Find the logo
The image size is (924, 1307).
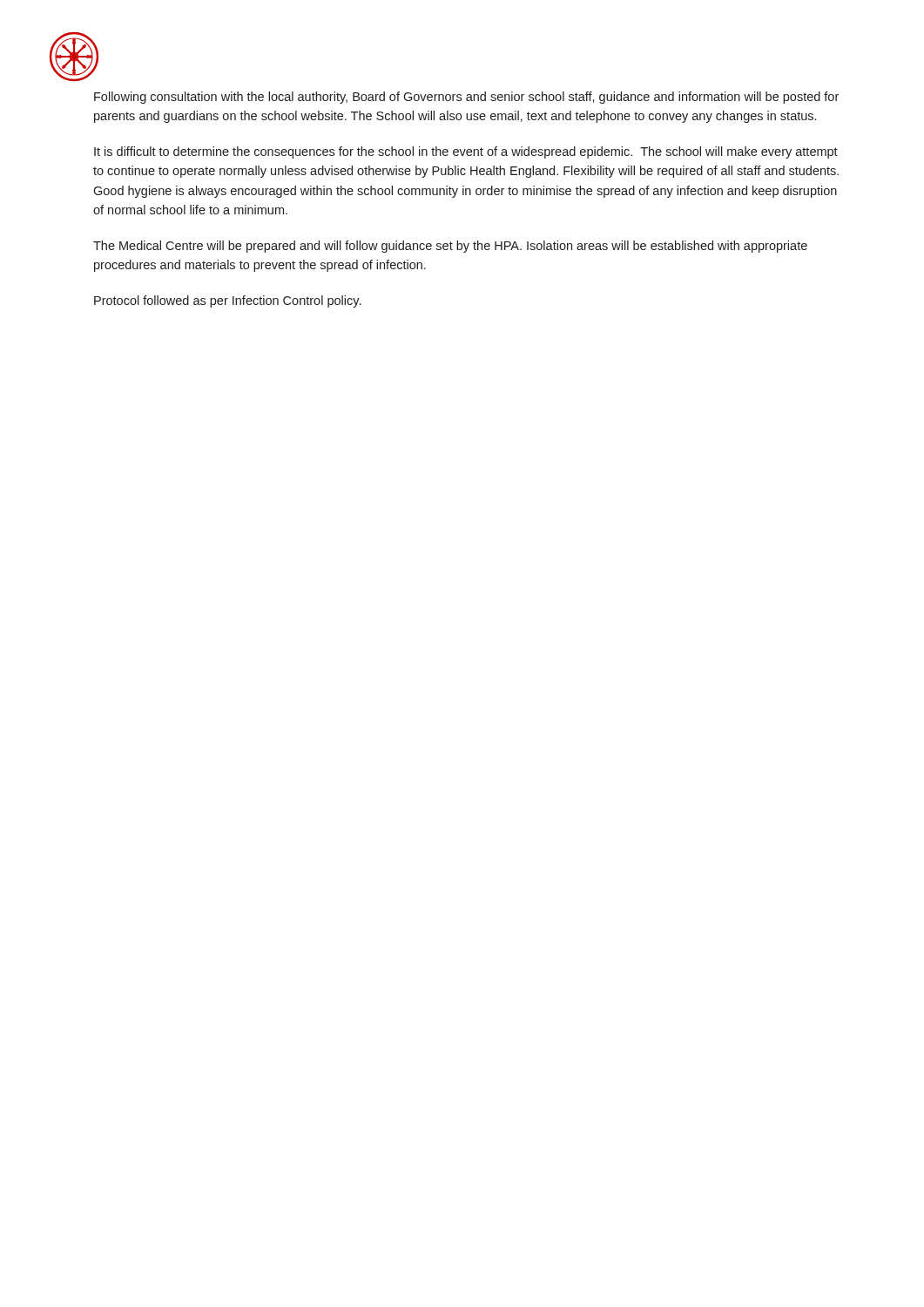pos(74,57)
